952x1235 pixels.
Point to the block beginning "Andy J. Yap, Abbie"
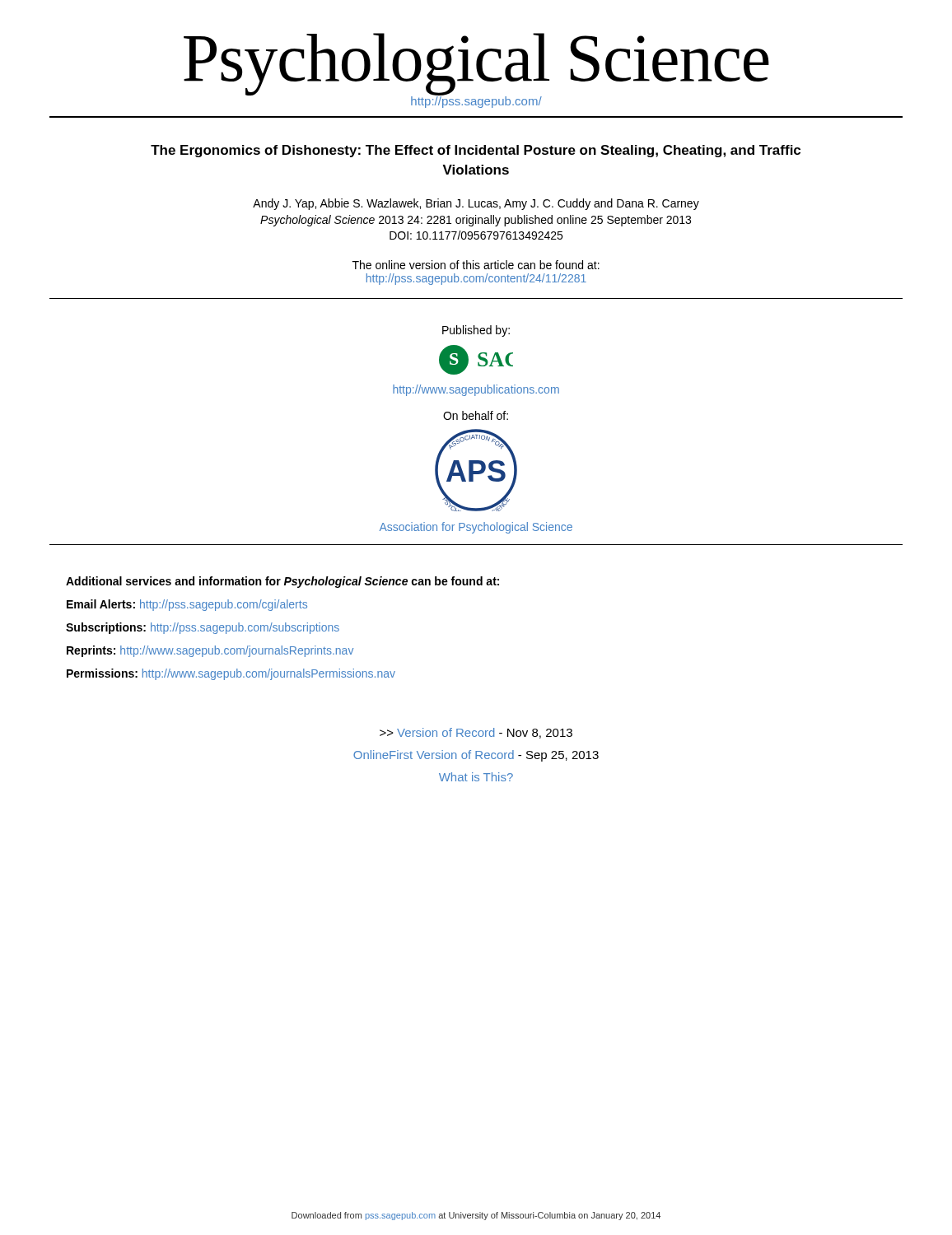476,219
